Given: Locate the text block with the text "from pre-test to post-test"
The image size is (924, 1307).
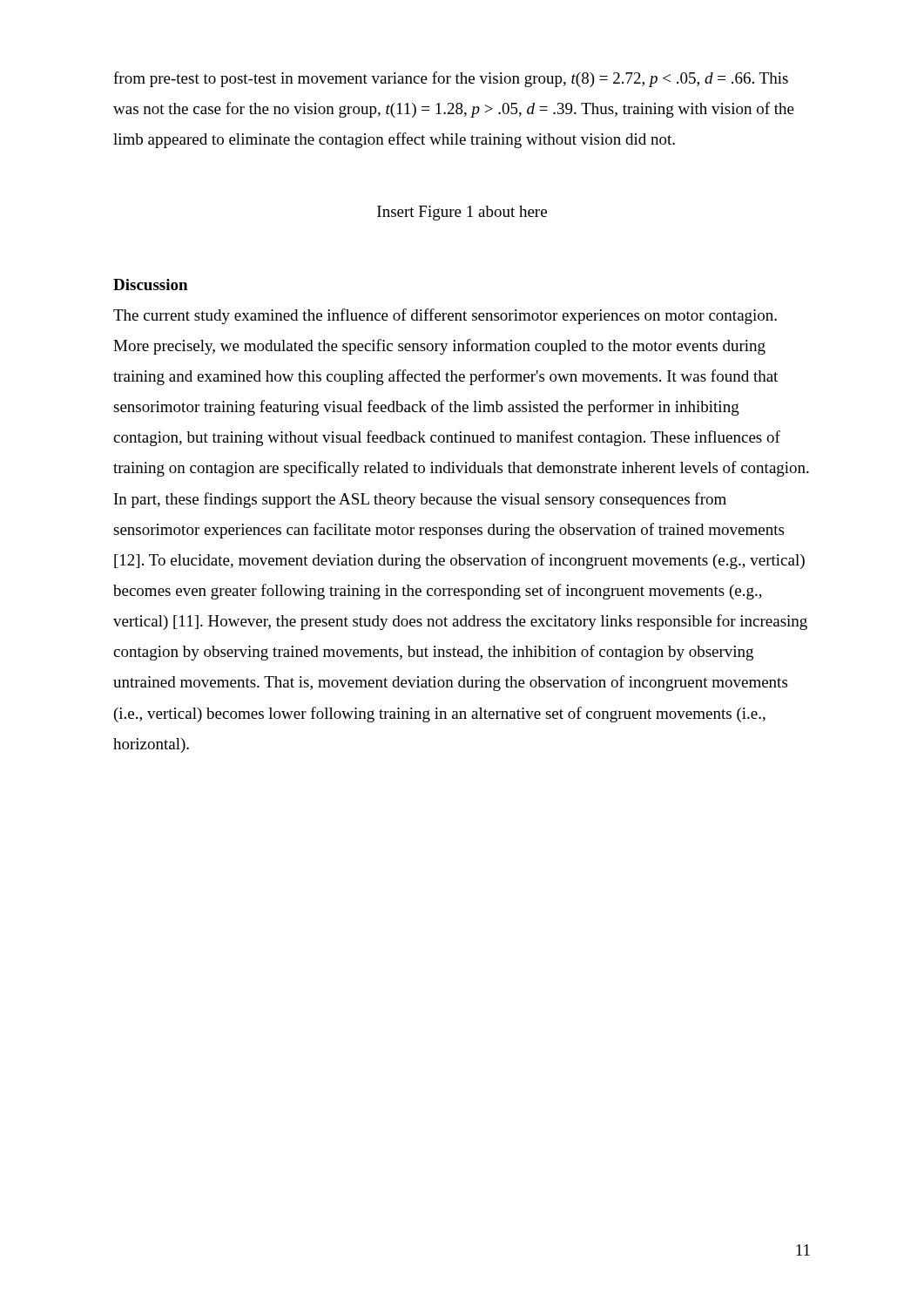Looking at the screenshot, I should (462, 109).
